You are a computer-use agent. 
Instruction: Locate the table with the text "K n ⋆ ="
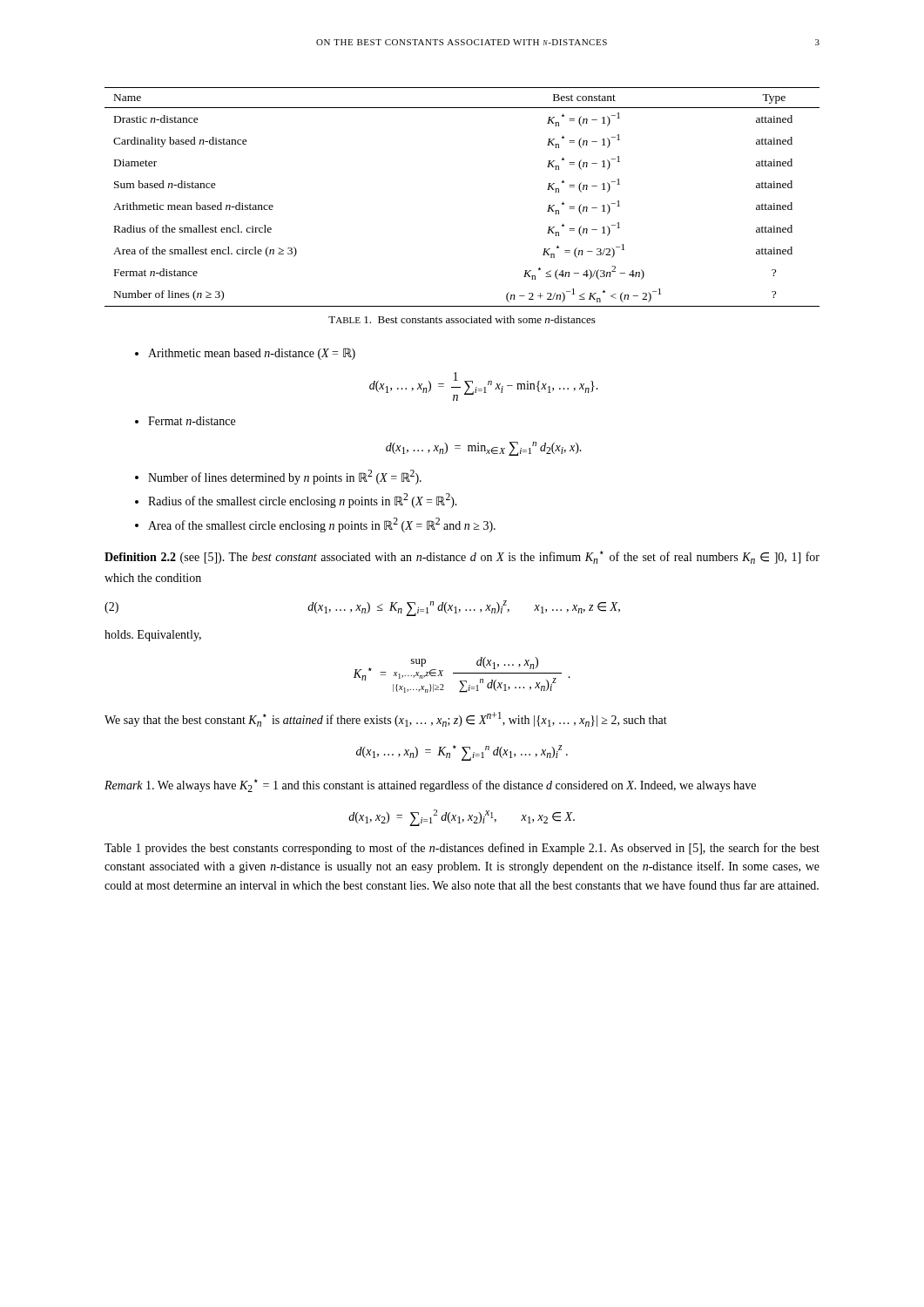[462, 197]
